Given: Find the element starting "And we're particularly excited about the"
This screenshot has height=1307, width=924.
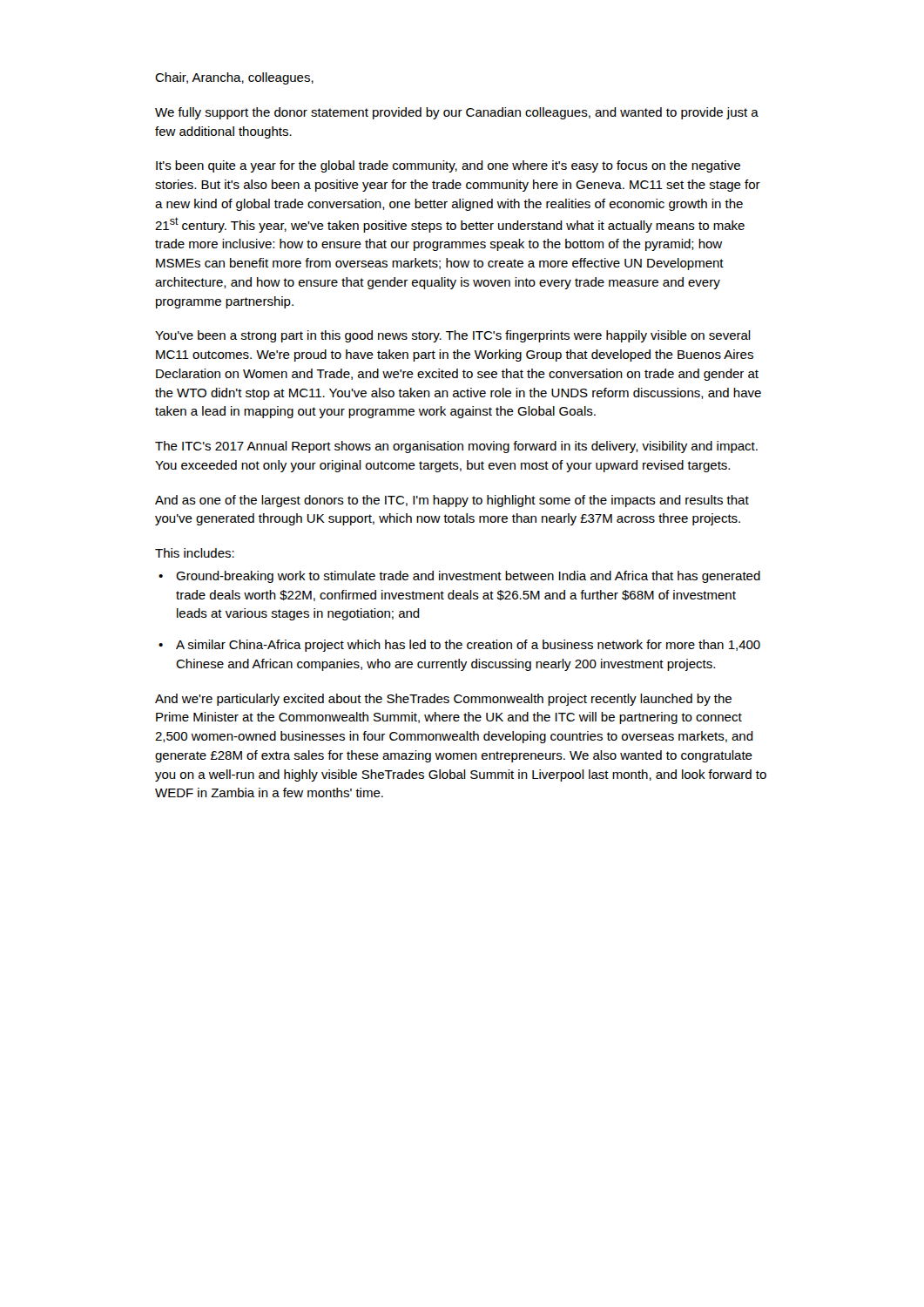Looking at the screenshot, I should tap(462, 746).
